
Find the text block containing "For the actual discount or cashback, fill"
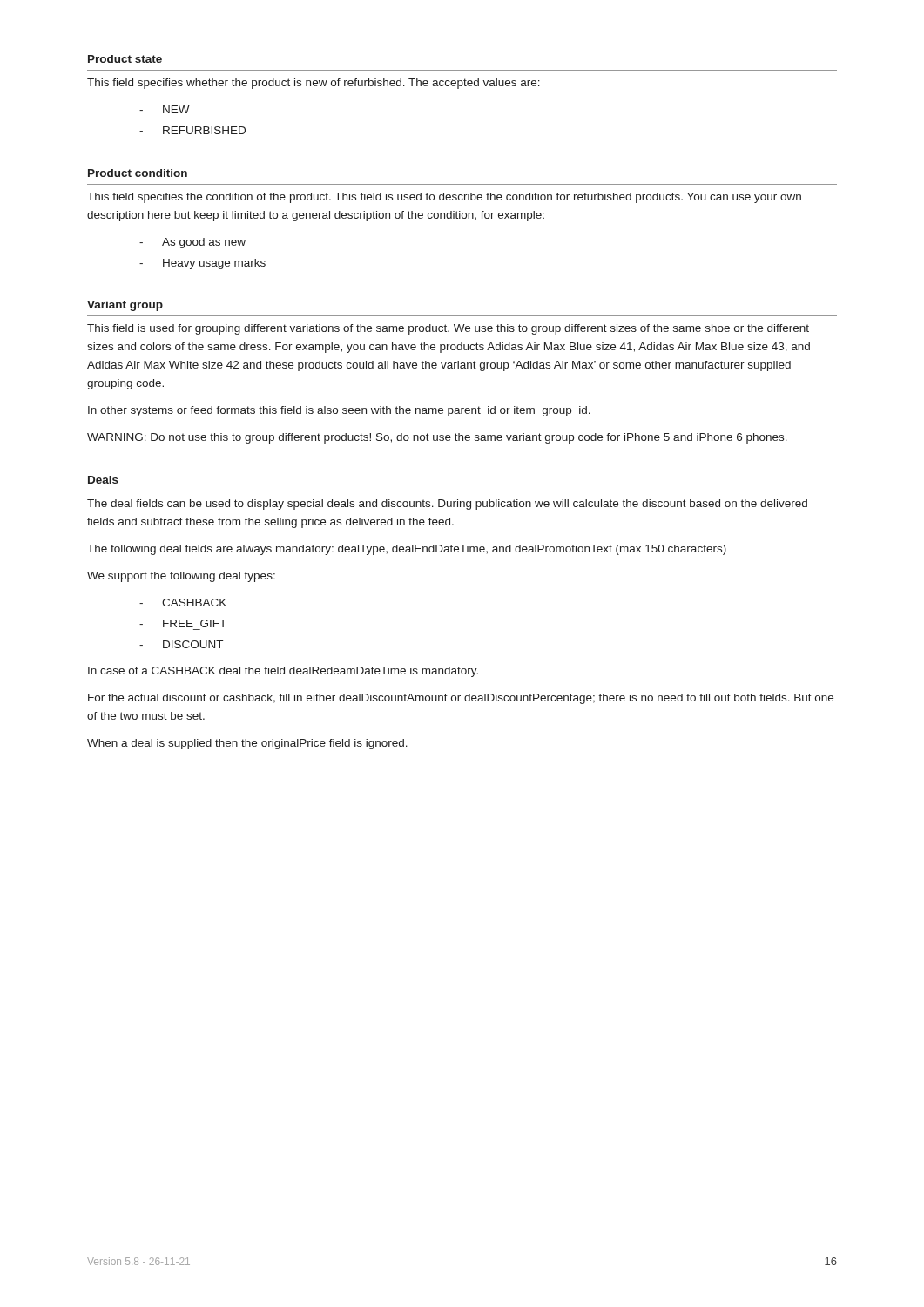tap(462, 708)
